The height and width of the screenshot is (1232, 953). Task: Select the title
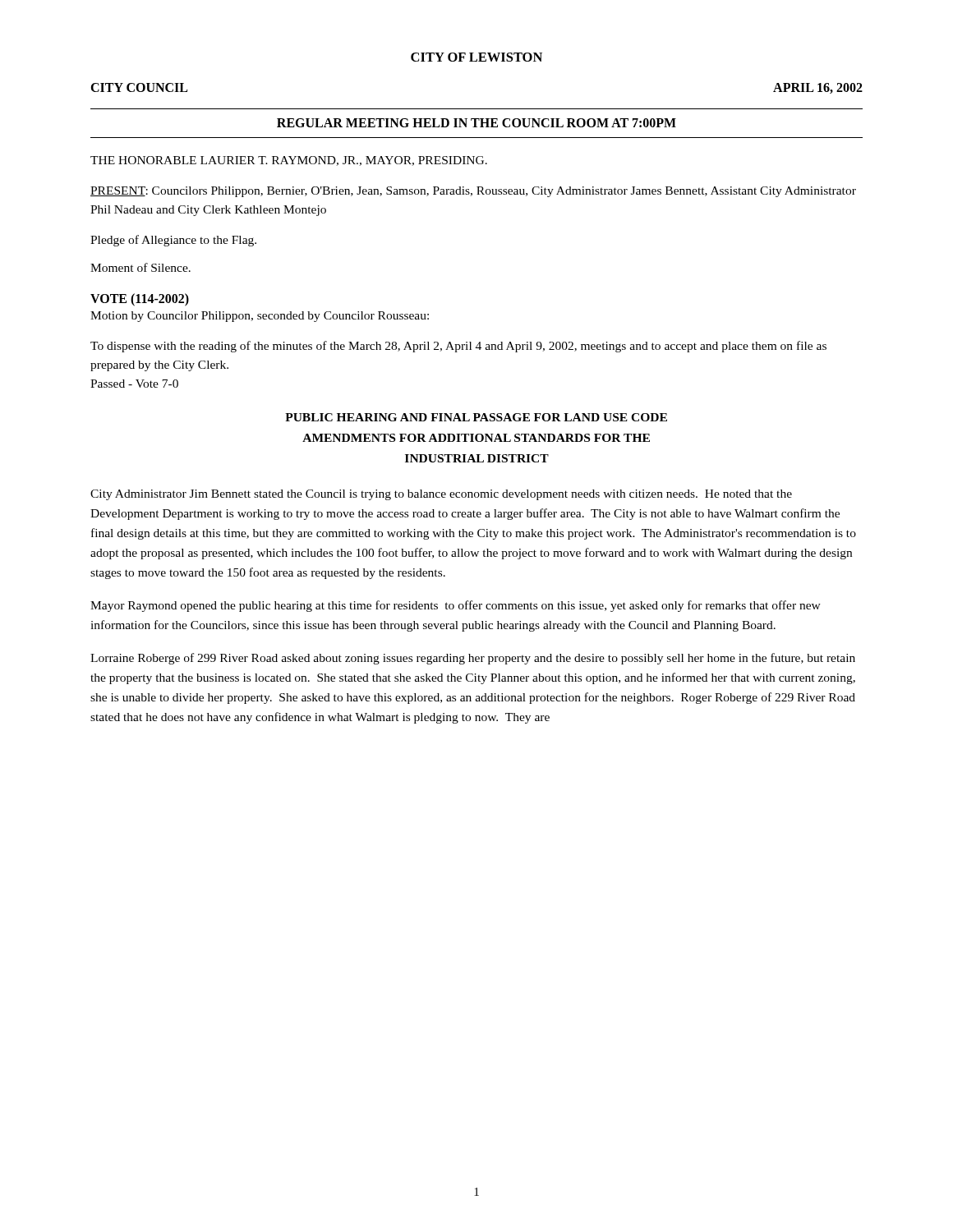pos(476,57)
